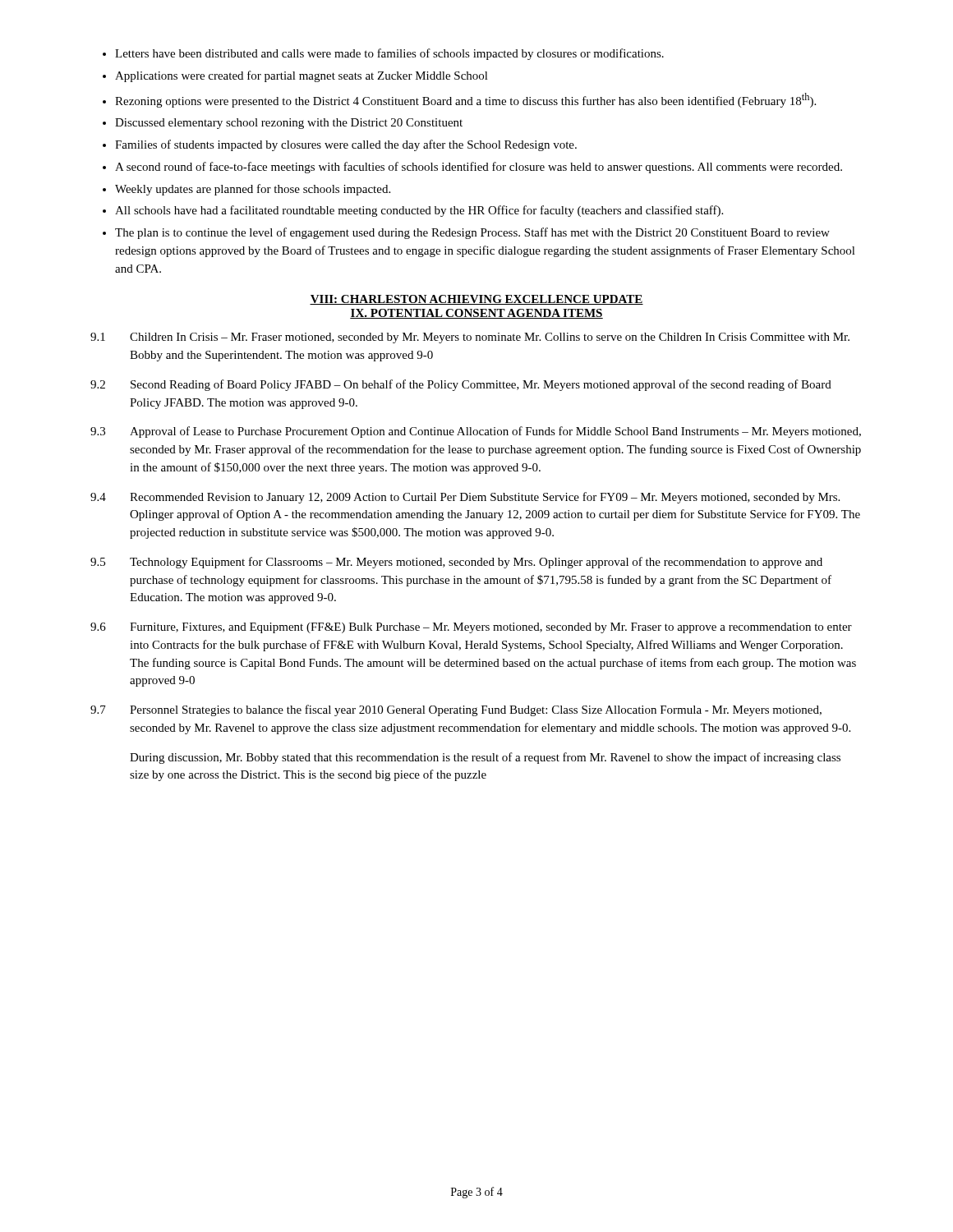Click on the section header containing "VIII: CHARLESTON ACHIEVING EXCELLENCE UPDATE IX. POTENTIAL"

click(x=476, y=307)
